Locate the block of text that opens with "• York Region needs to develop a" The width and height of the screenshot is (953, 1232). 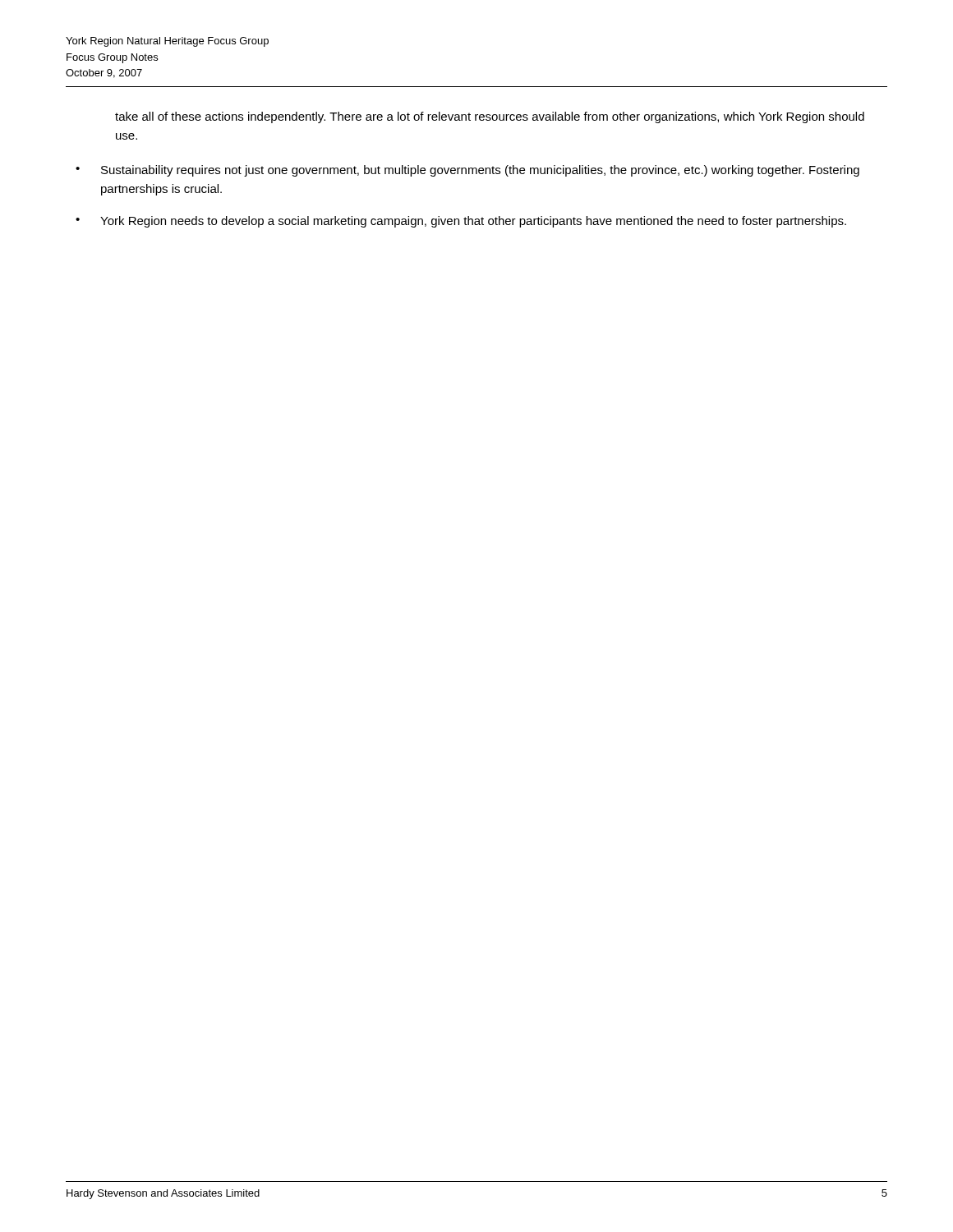[x=468, y=221]
